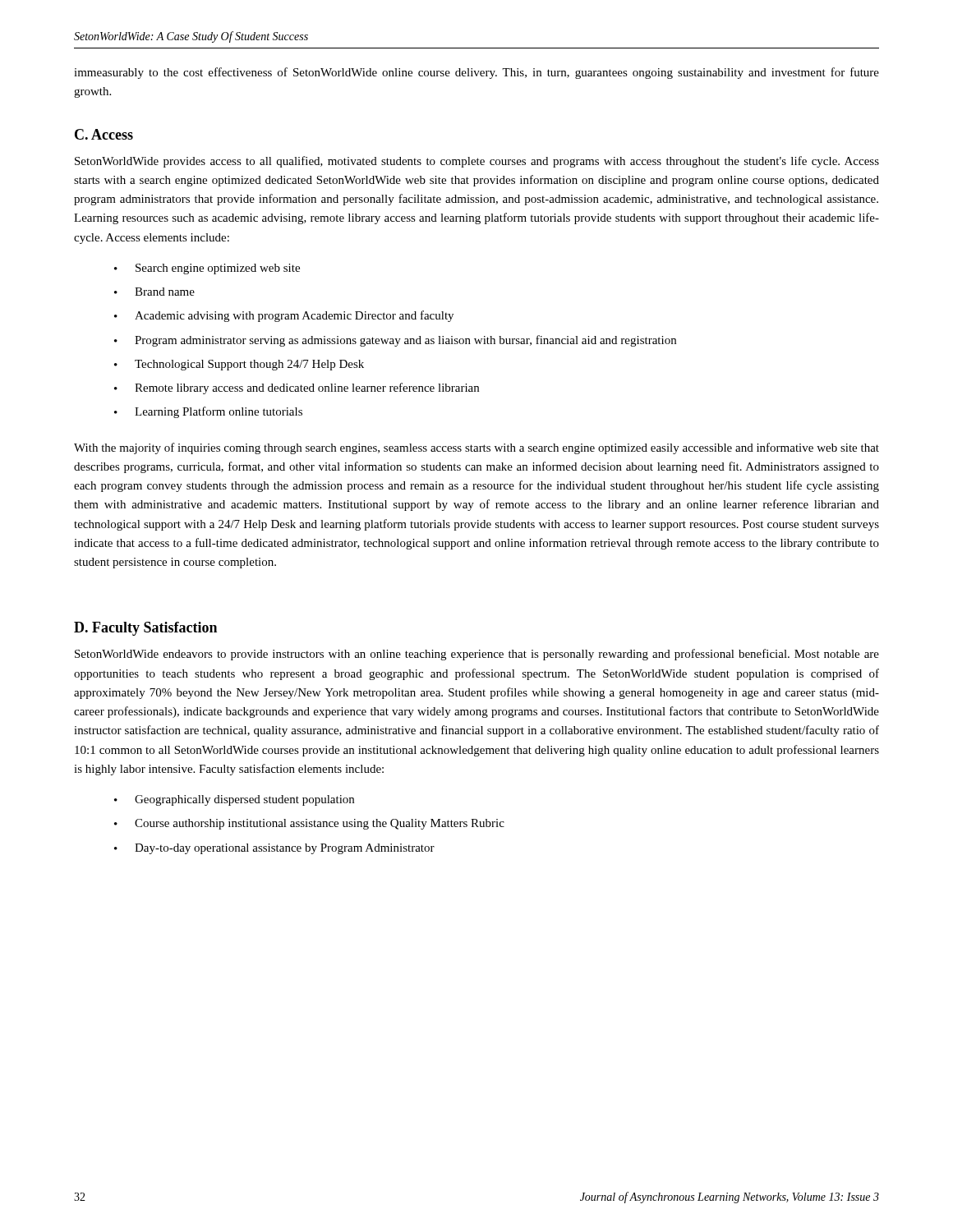Viewport: 953px width, 1232px height.
Task: Click on the passage starting "• Academic advising with program Academic Director and"
Action: (284, 316)
